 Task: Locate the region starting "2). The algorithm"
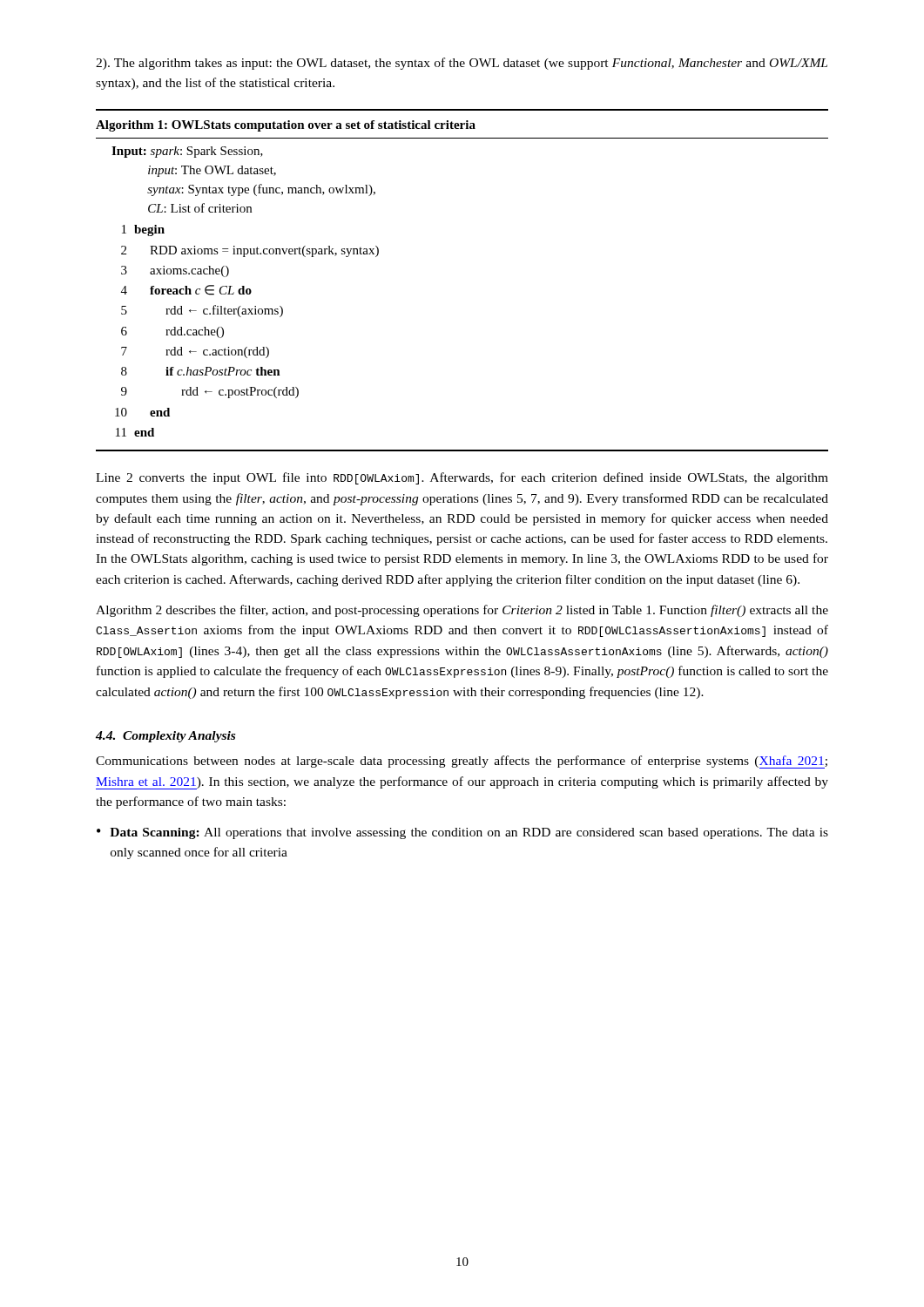pos(462,72)
